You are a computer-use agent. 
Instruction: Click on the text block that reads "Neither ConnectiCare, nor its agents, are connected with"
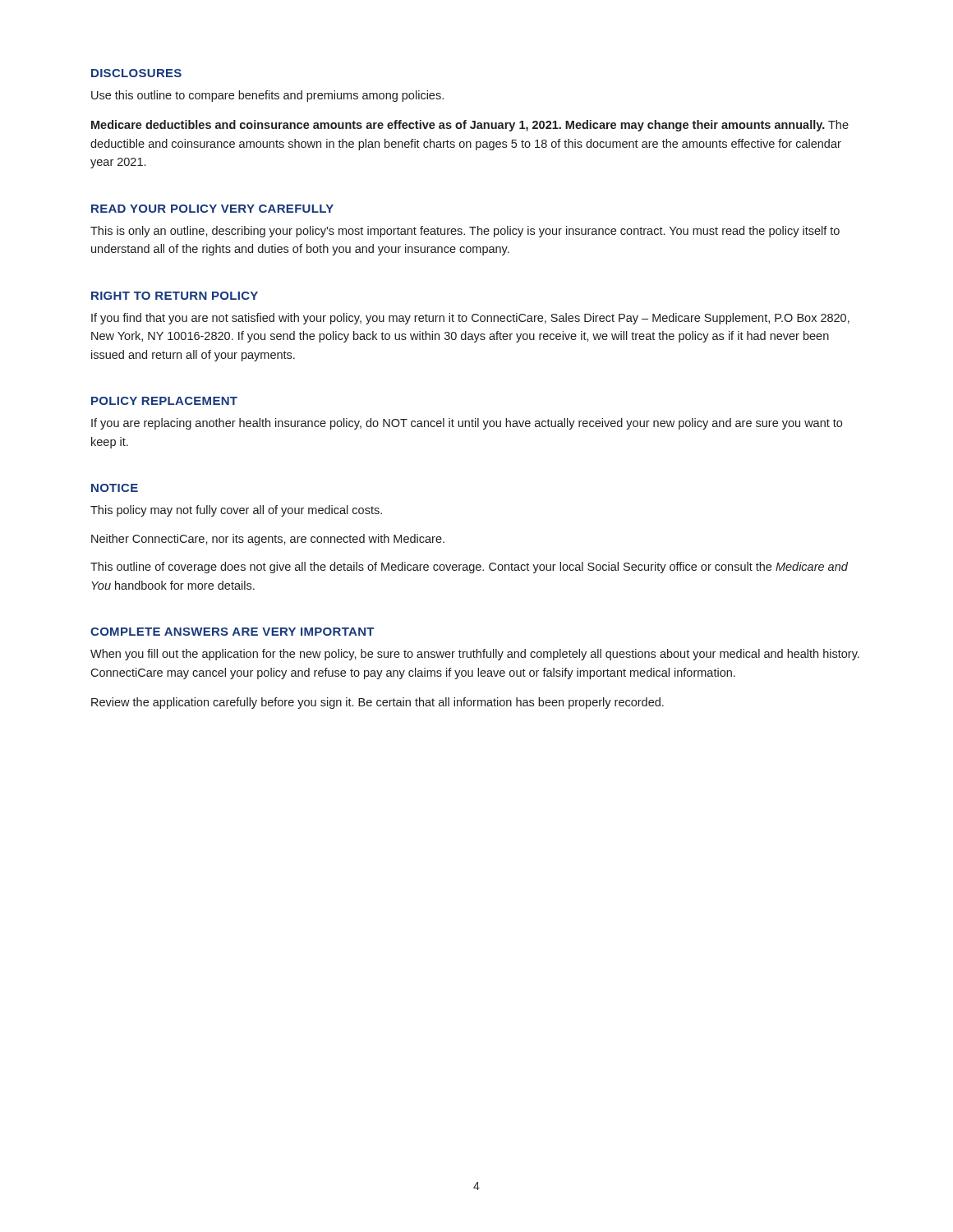tap(268, 539)
